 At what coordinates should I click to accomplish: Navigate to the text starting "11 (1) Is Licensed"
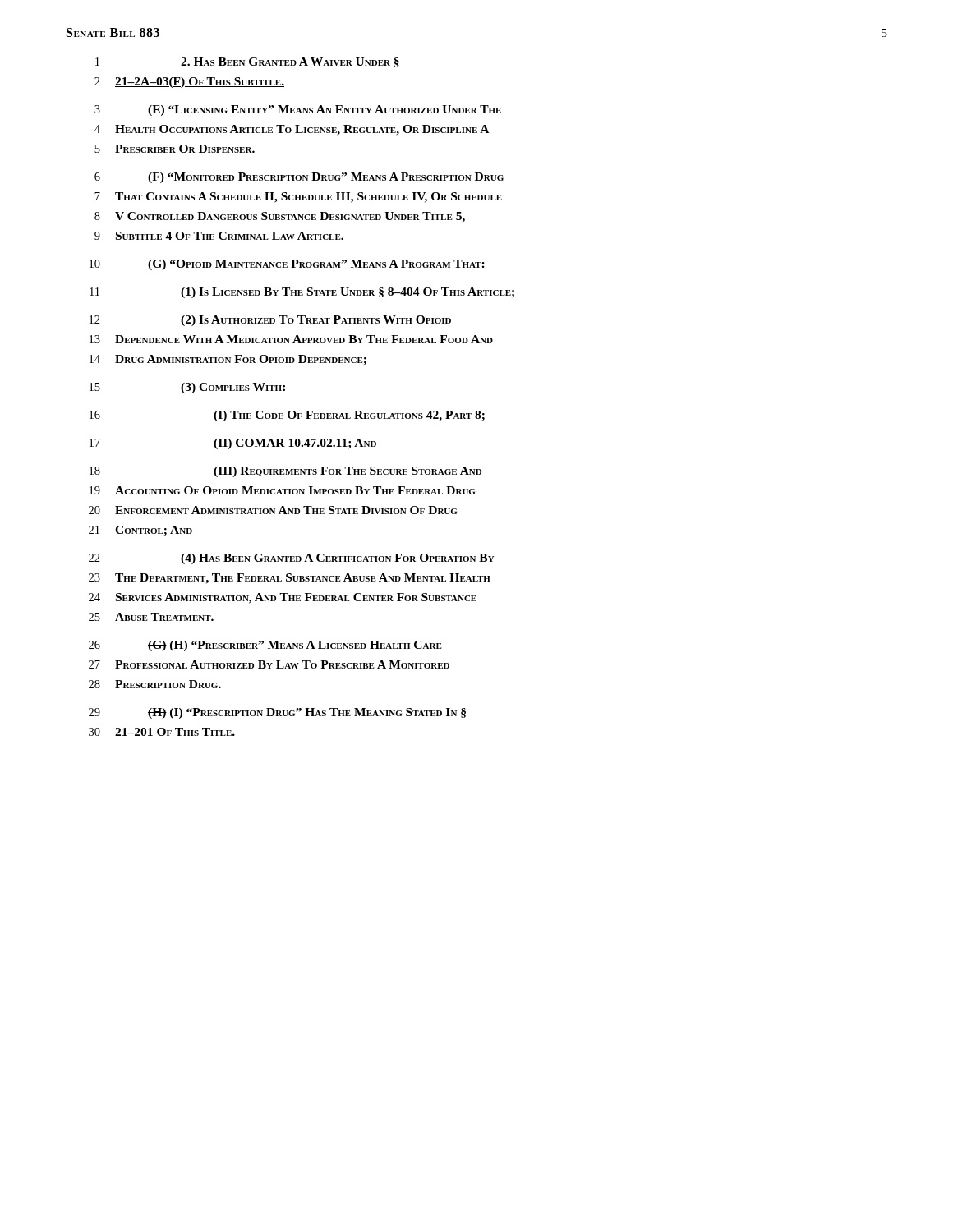point(476,291)
